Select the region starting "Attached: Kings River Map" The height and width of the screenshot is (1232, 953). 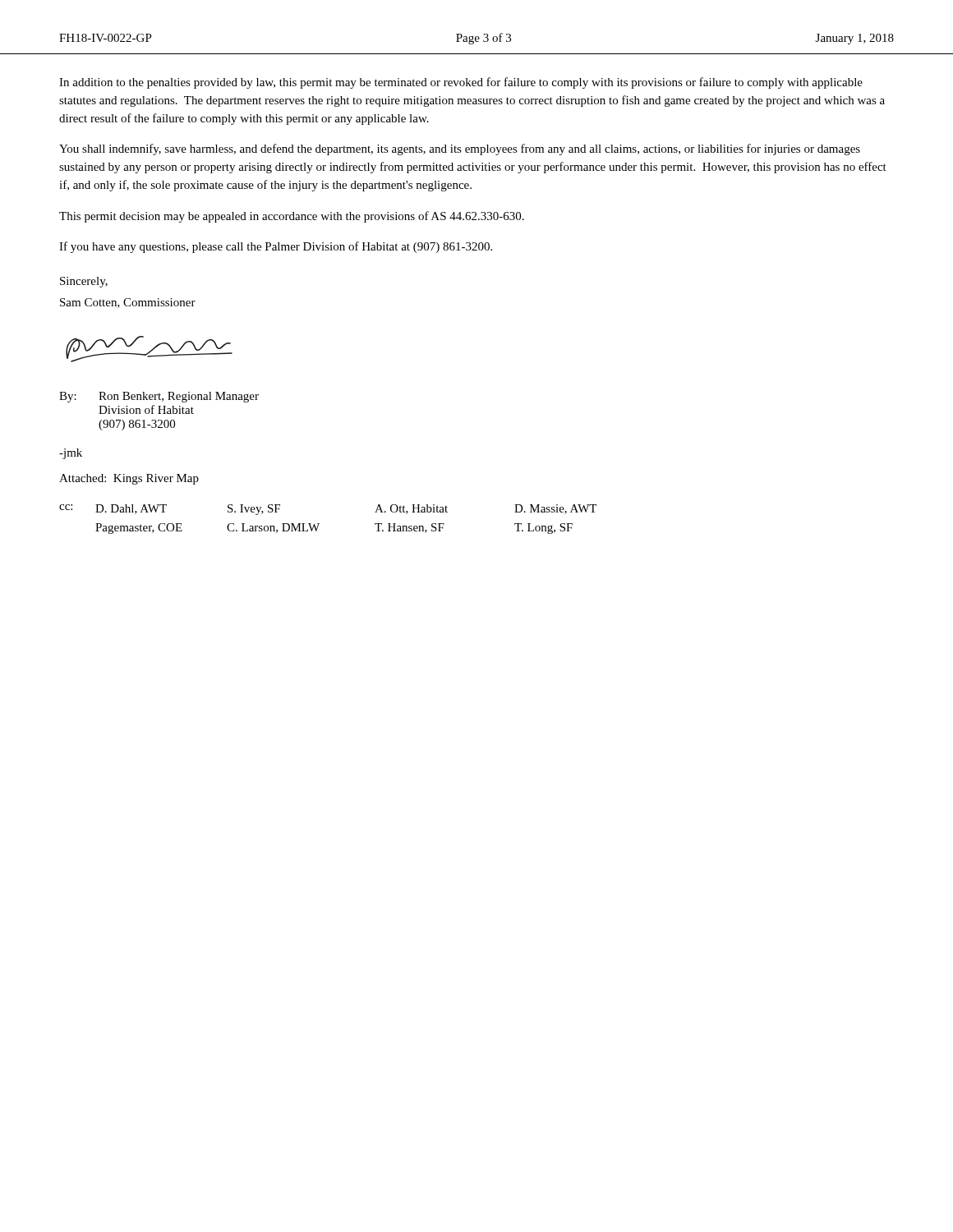point(129,478)
